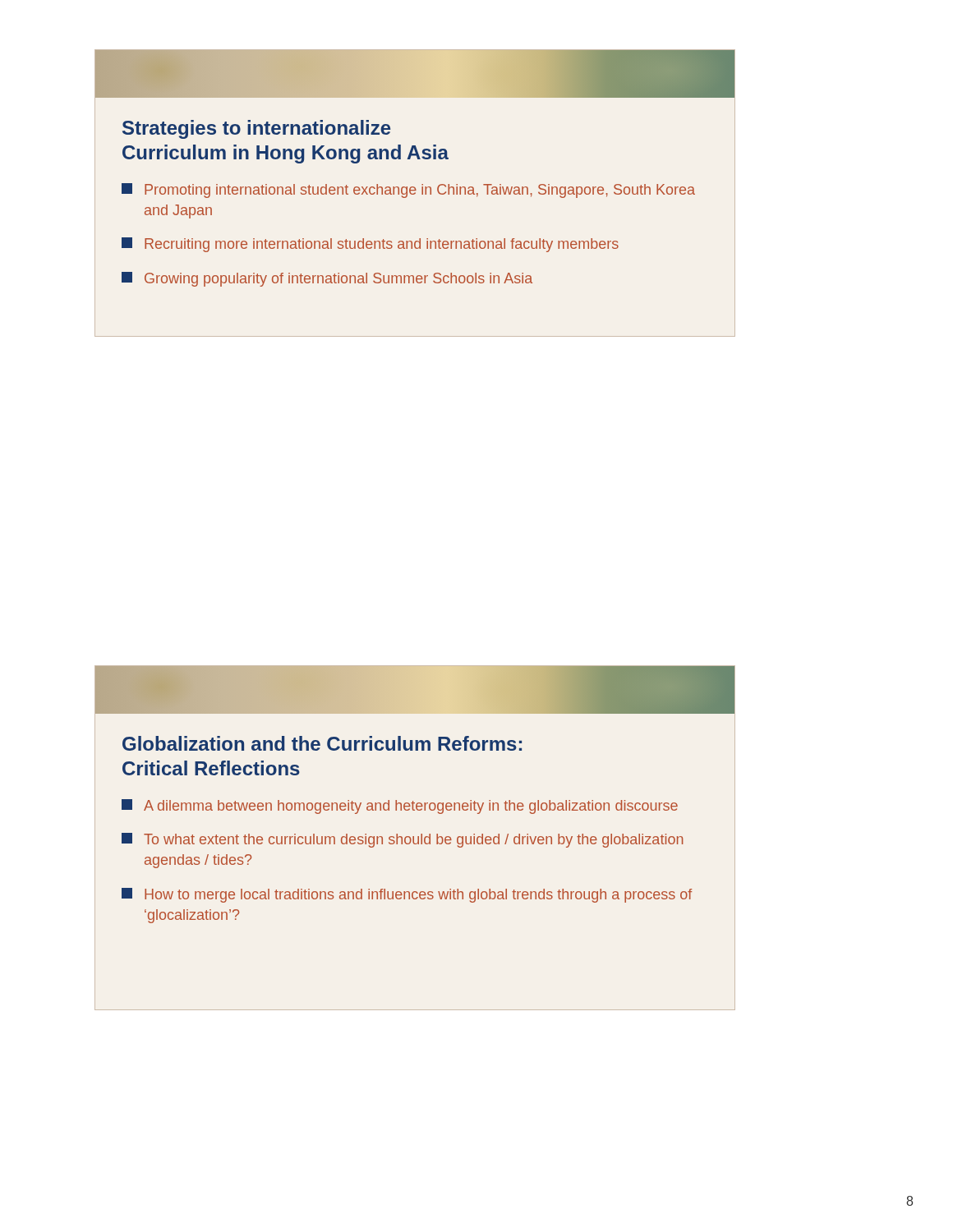Select the element starting "How to merge local traditions and influences"
The width and height of the screenshot is (953, 1232).
coord(415,905)
